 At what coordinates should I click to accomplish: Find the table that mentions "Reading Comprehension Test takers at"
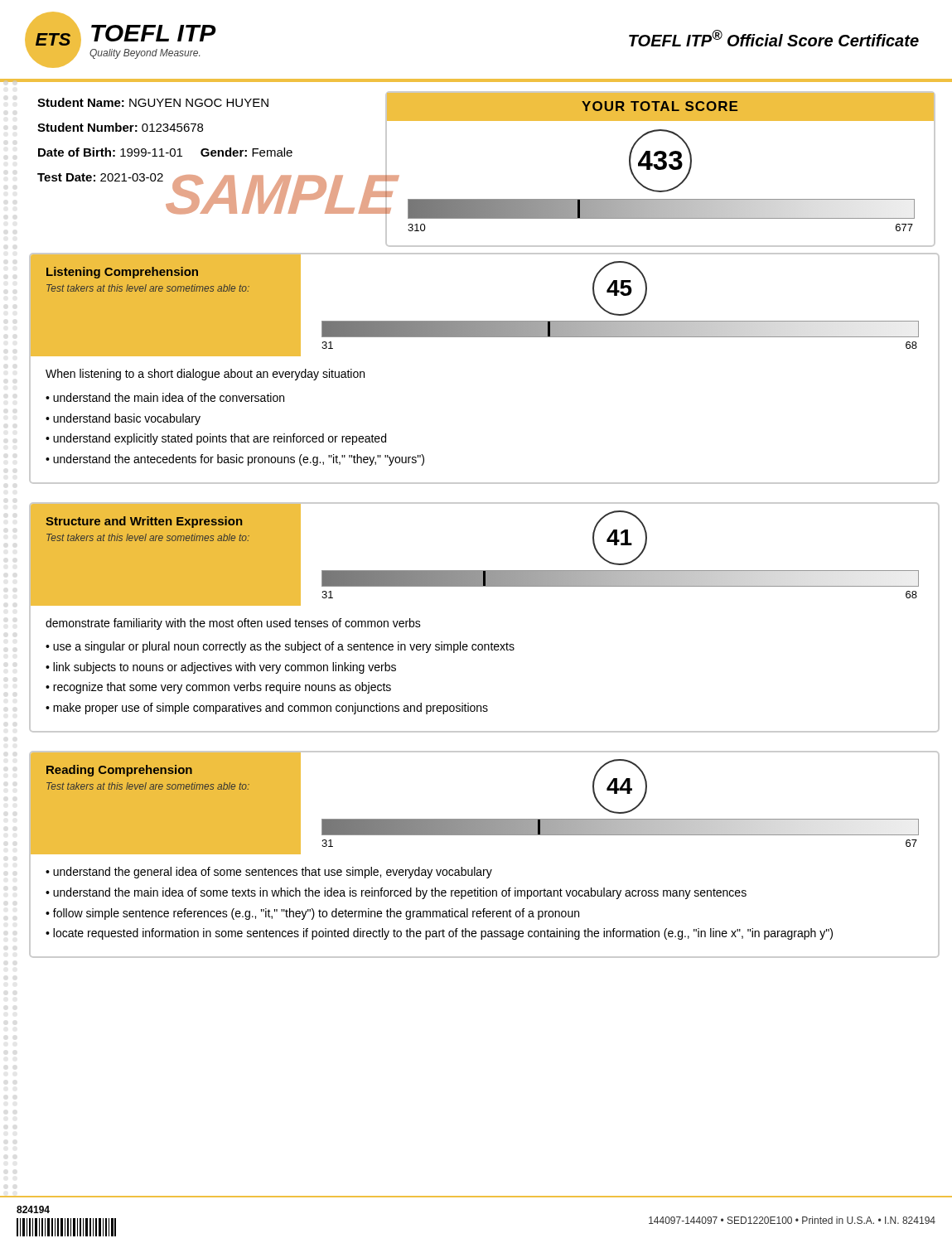pyautogui.click(x=484, y=854)
